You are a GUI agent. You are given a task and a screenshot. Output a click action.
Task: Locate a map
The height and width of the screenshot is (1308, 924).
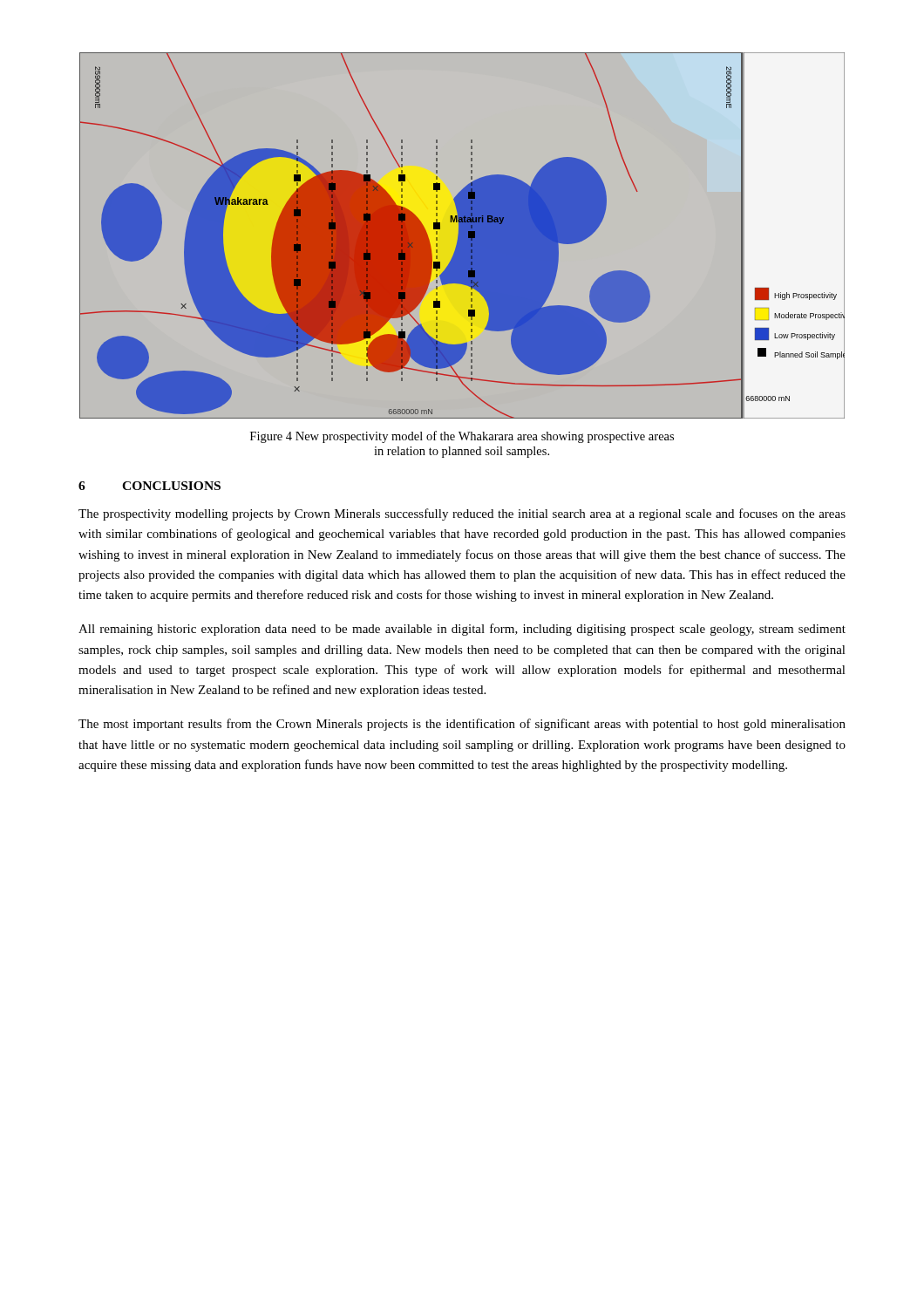(462, 237)
